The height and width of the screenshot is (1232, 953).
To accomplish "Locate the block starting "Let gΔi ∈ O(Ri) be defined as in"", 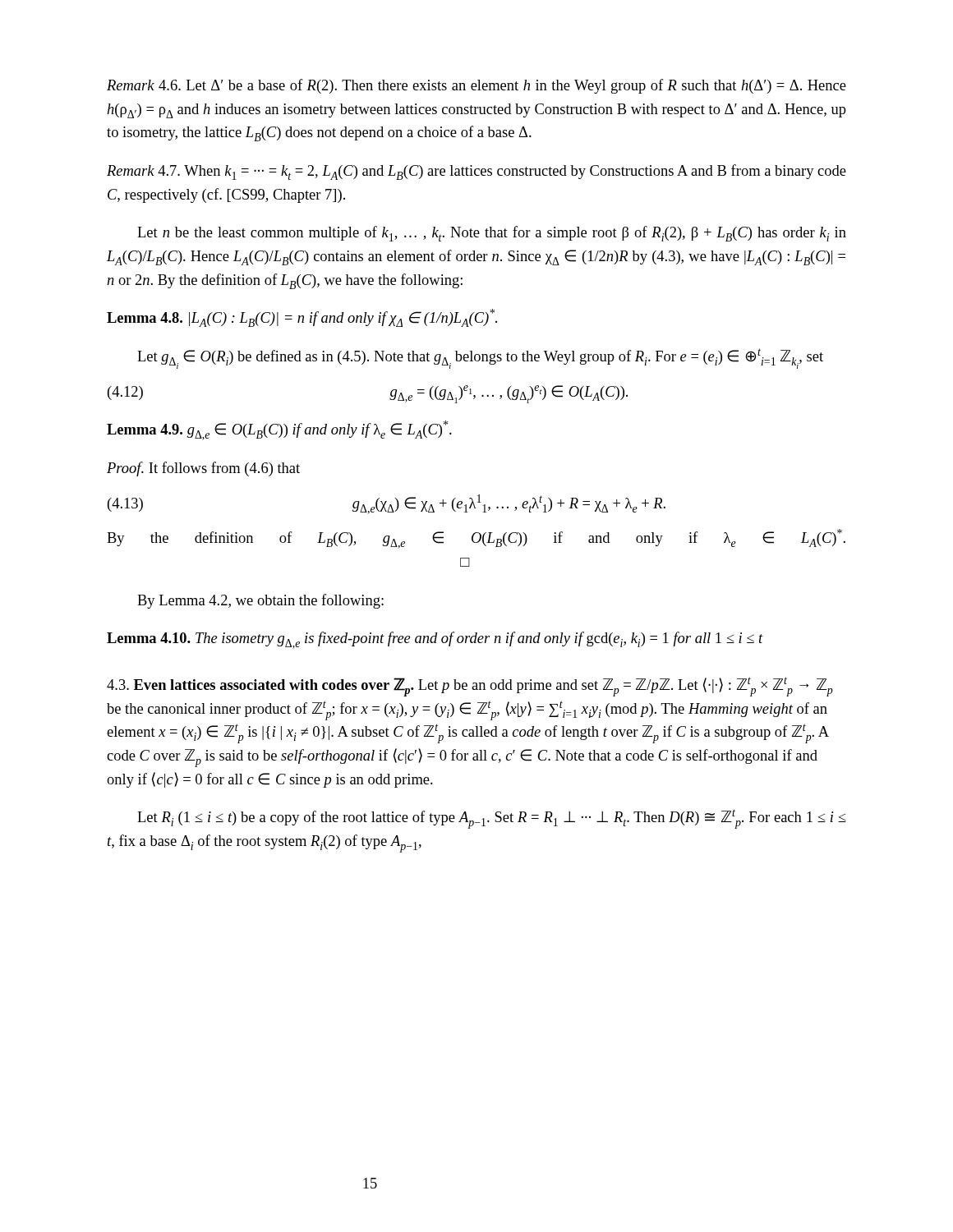I will [480, 357].
